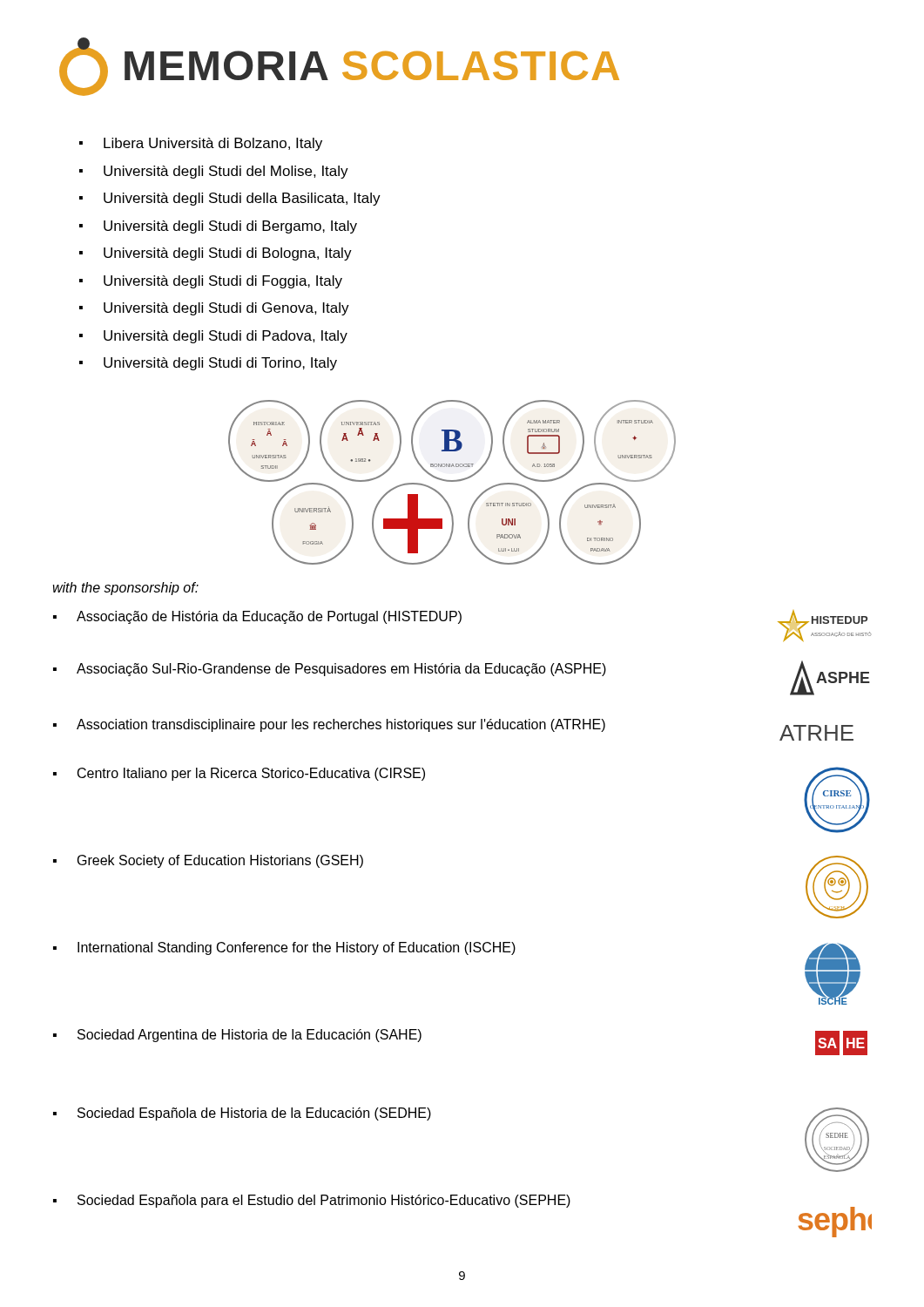Navigate to the text starting "Sociedad Española para el Estudio del Patrimonio"
This screenshot has height=1307, width=924.
click(x=462, y=1217)
